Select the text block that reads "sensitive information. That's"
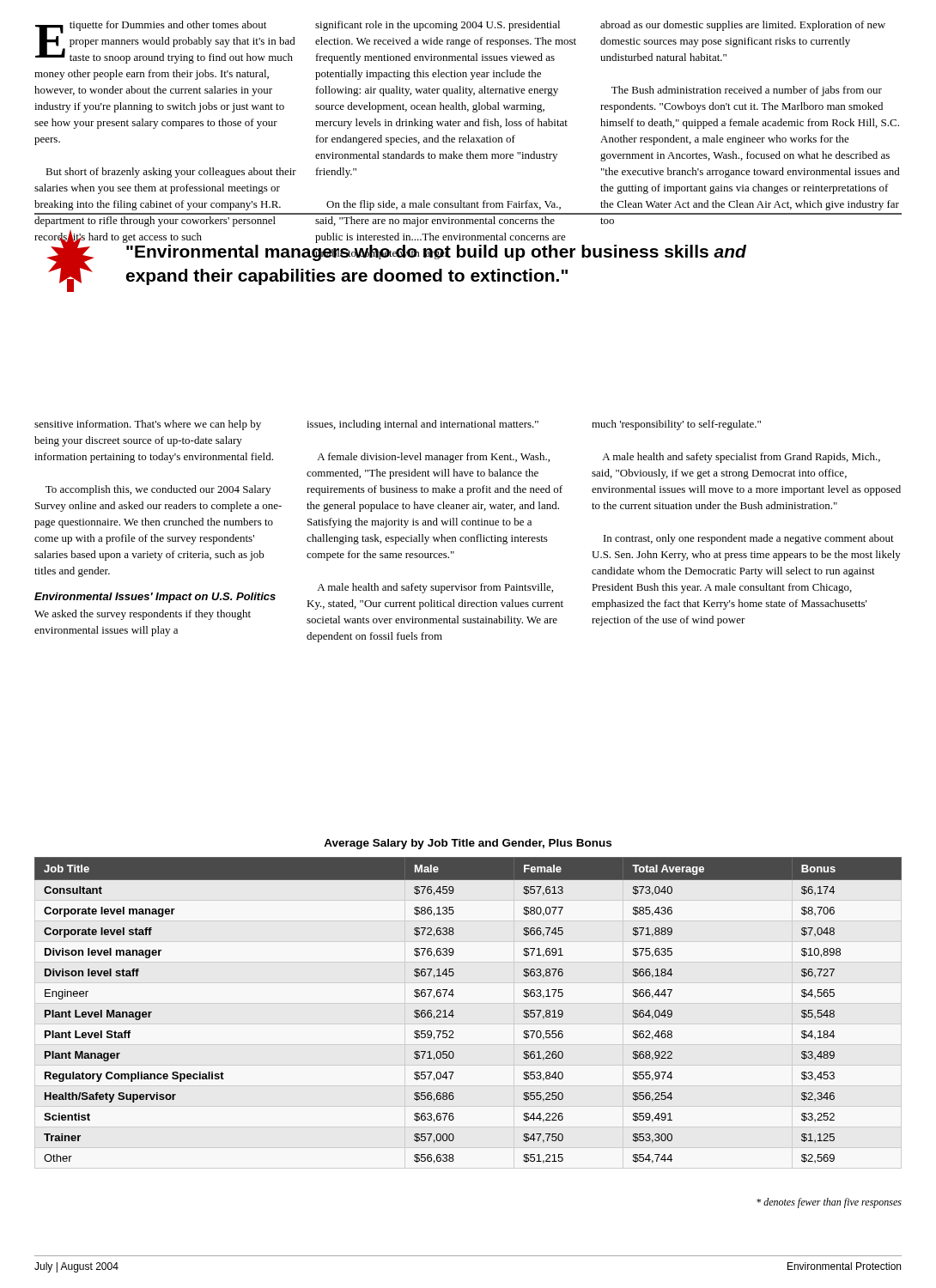 coord(158,497)
